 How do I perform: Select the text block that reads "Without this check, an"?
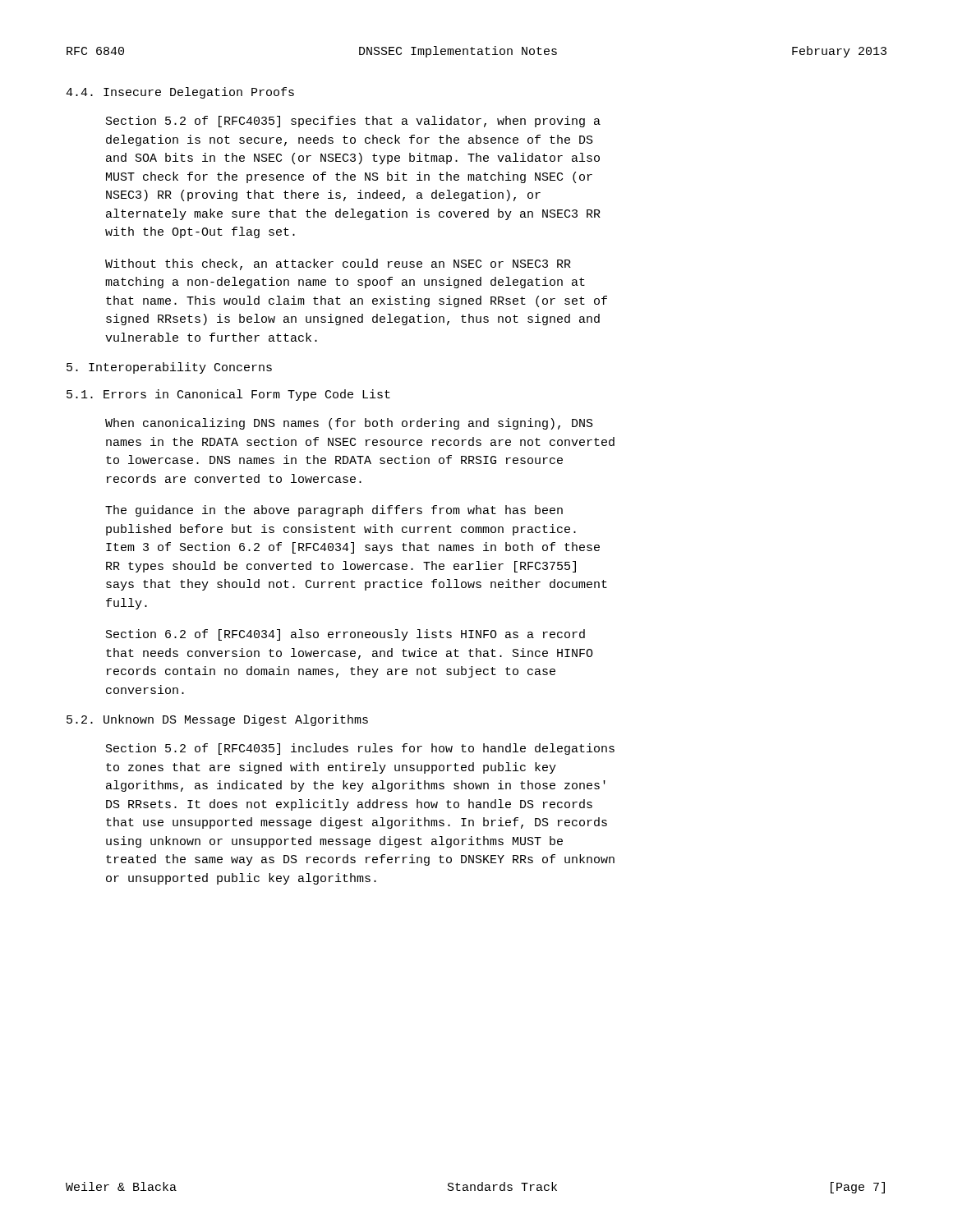(x=357, y=301)
